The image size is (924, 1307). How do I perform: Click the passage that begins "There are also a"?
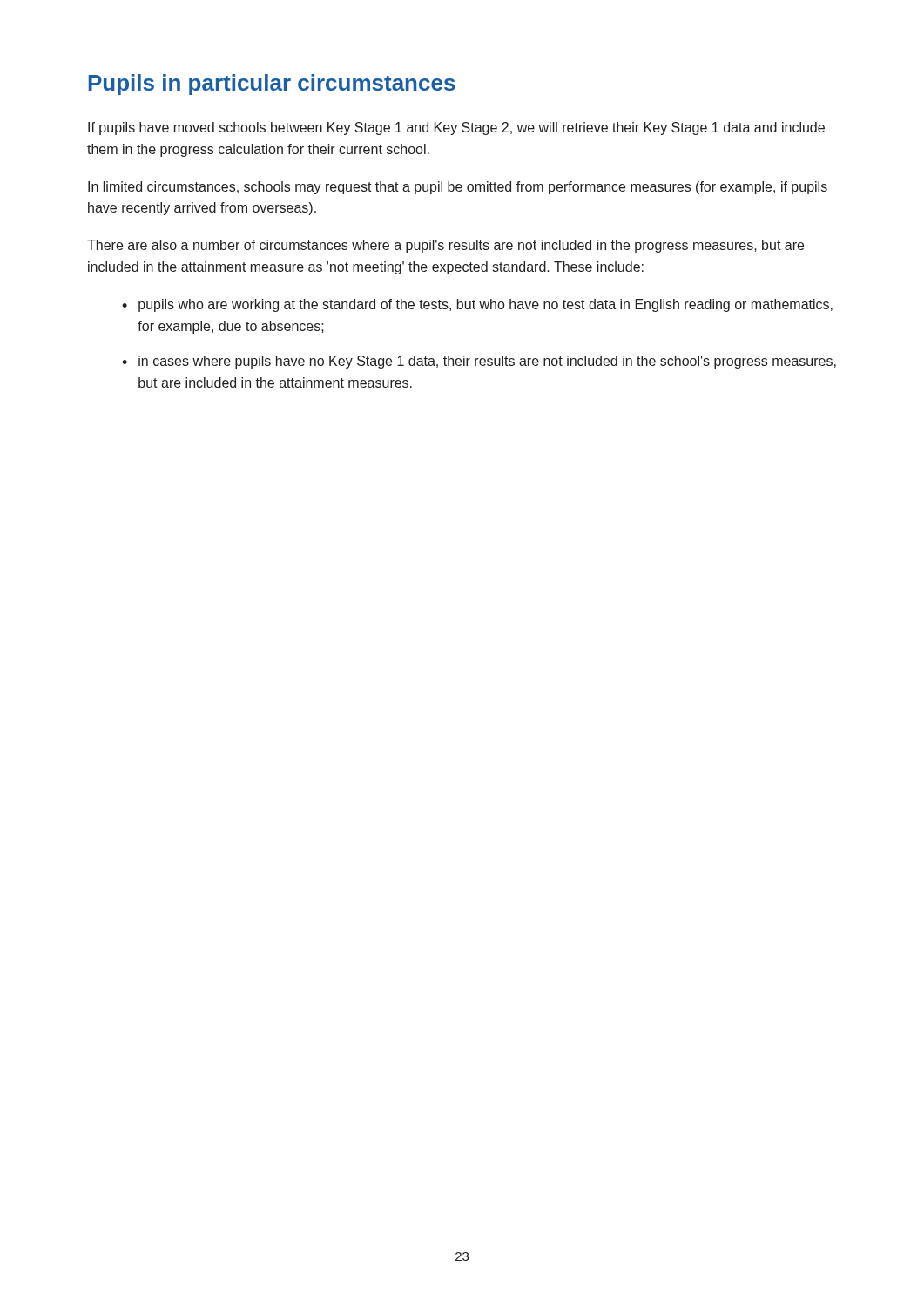pyautogui.click(x=462, y=257)
